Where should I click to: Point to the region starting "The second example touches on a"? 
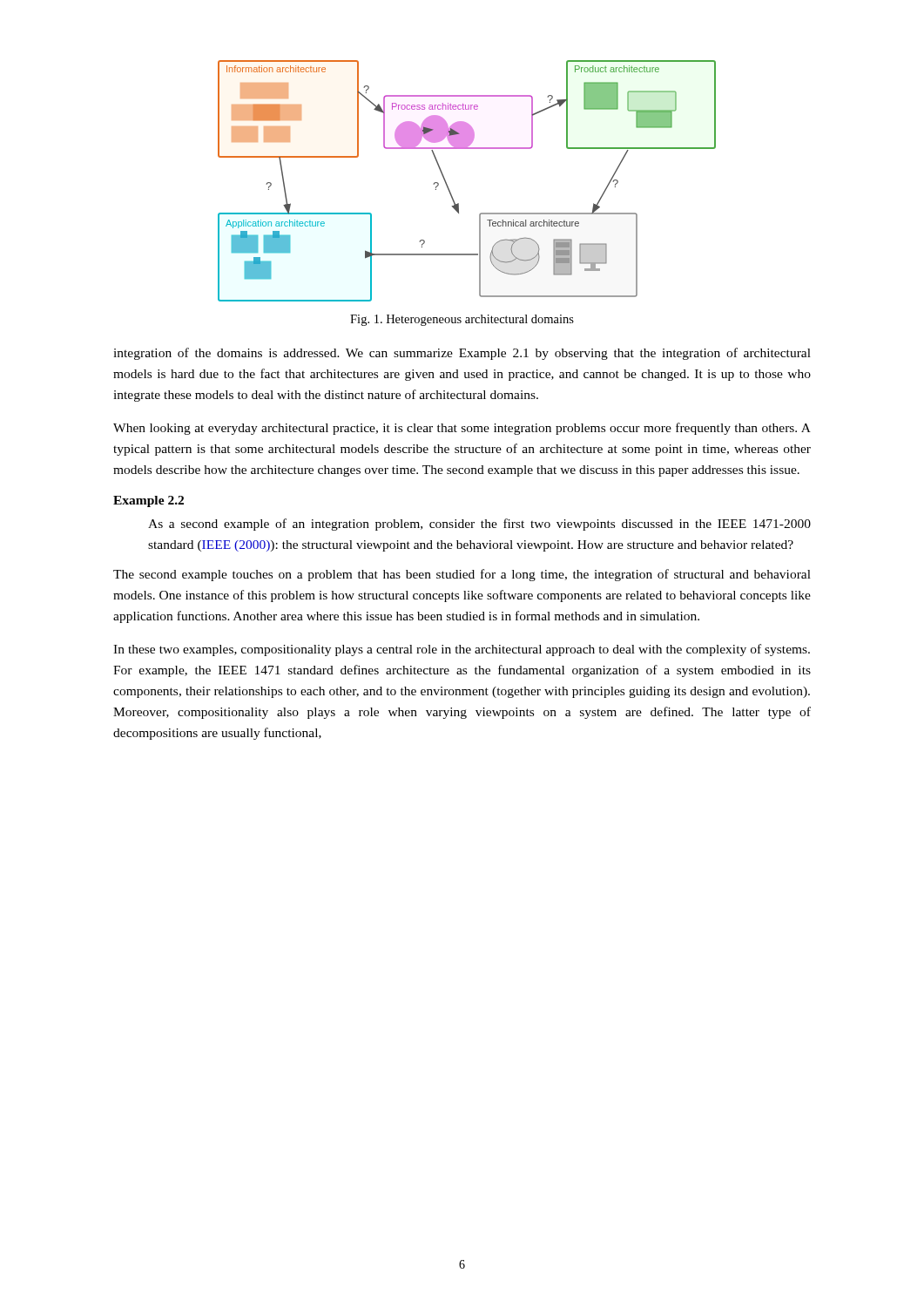(x=462, y=595)
